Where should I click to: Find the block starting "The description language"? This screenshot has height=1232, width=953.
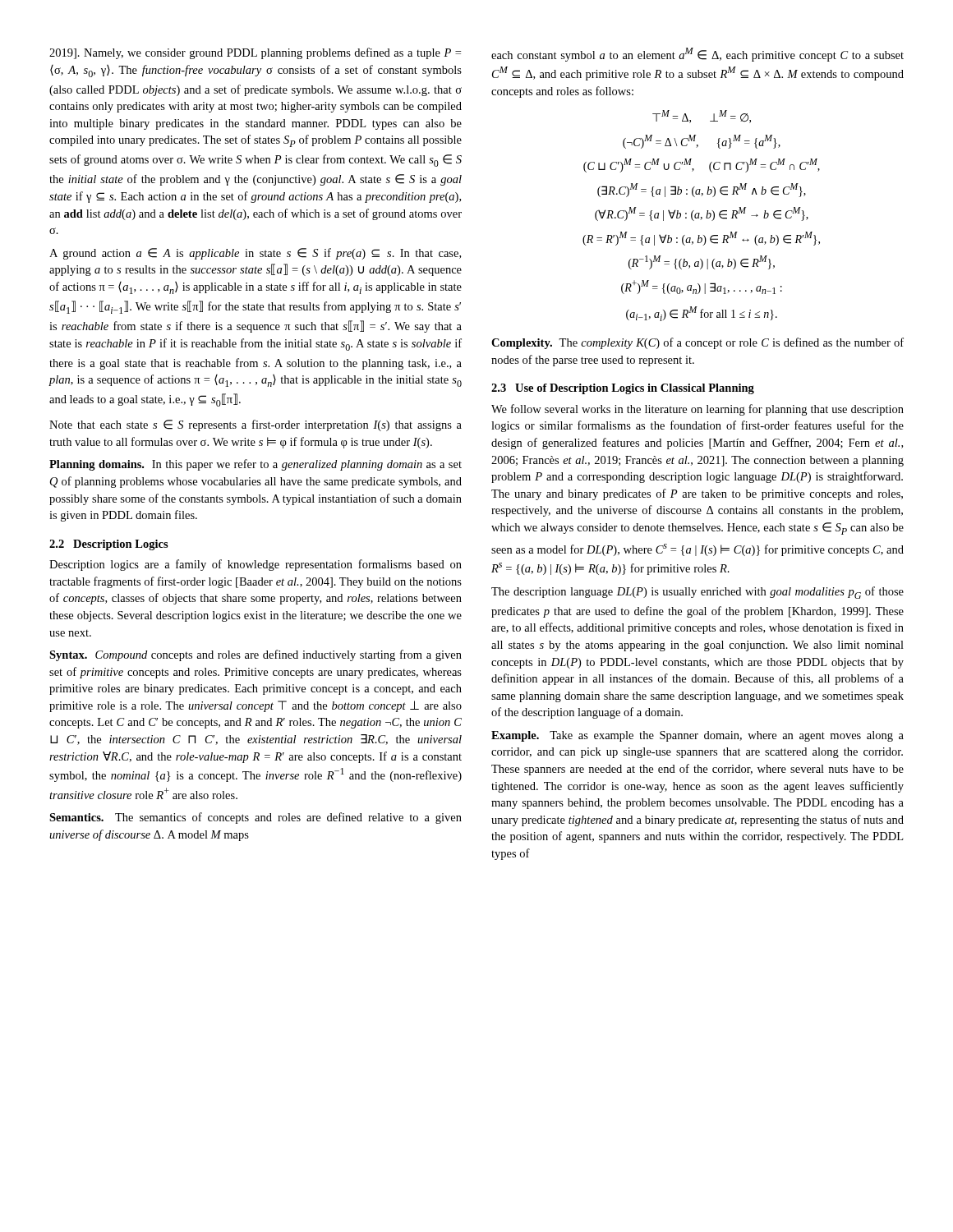point(698,652)
